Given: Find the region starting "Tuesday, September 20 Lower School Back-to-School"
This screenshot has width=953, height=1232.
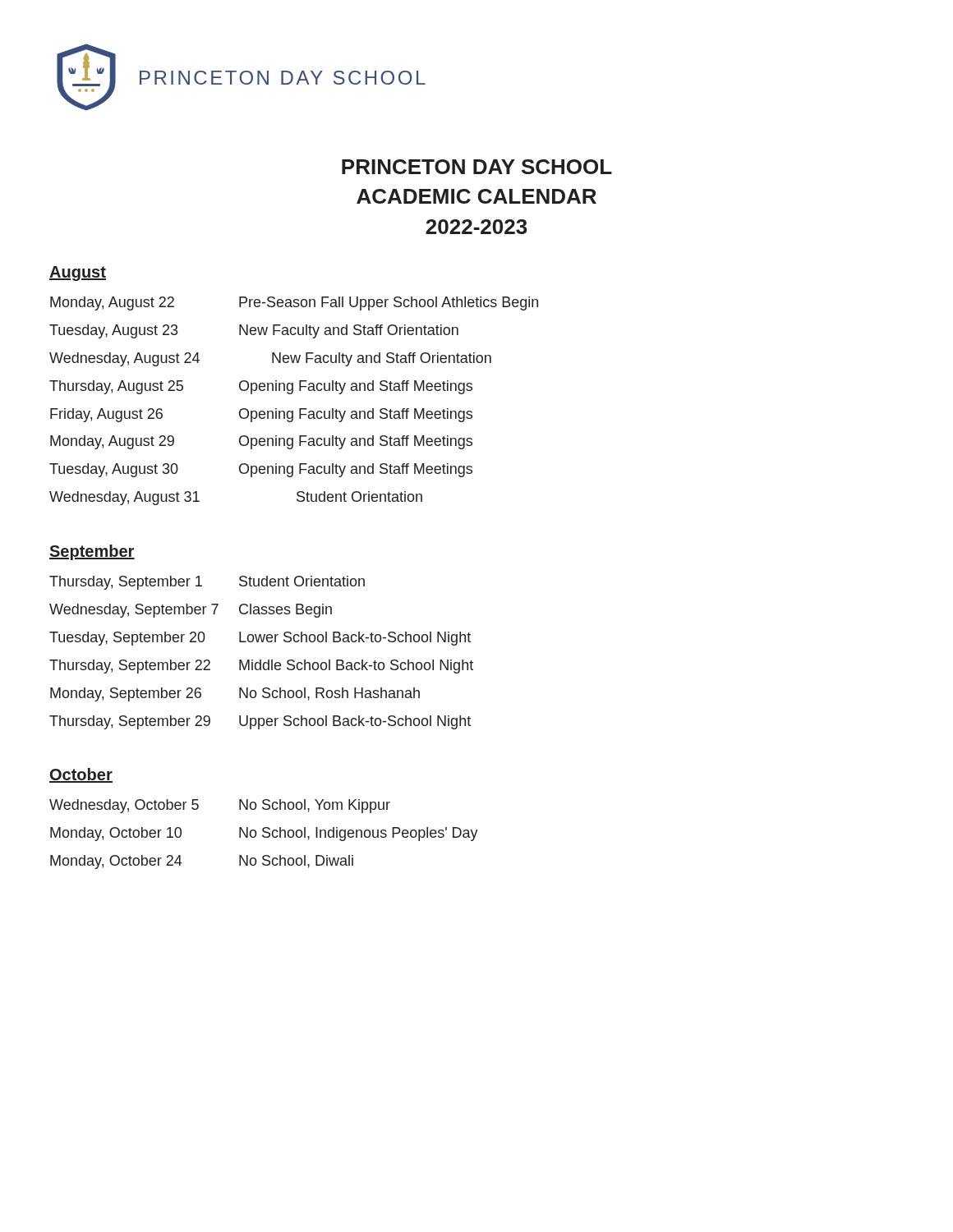Looking at the screenshot, I should coord(260,638).
